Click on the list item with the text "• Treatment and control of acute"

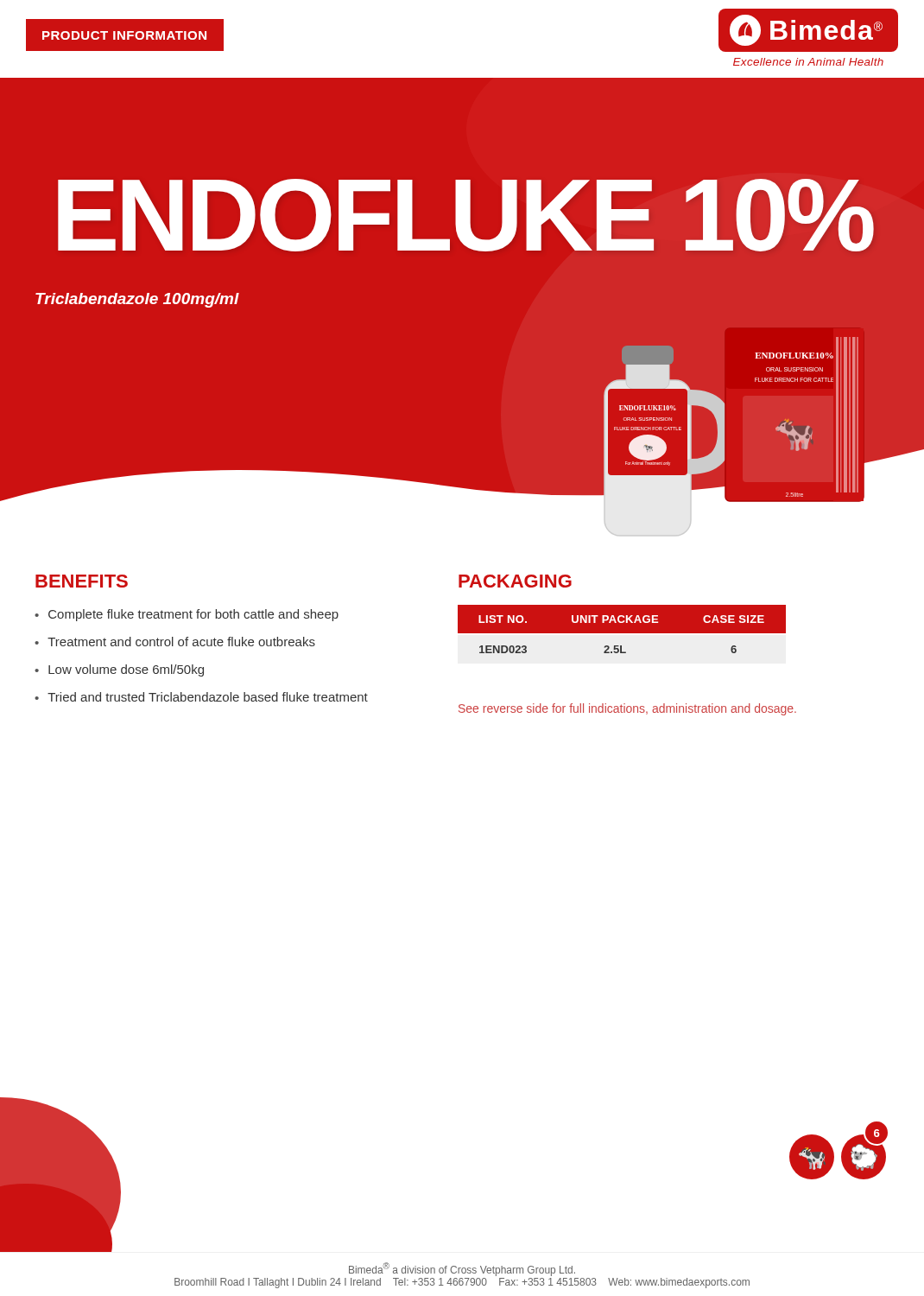tap(175, 642)
